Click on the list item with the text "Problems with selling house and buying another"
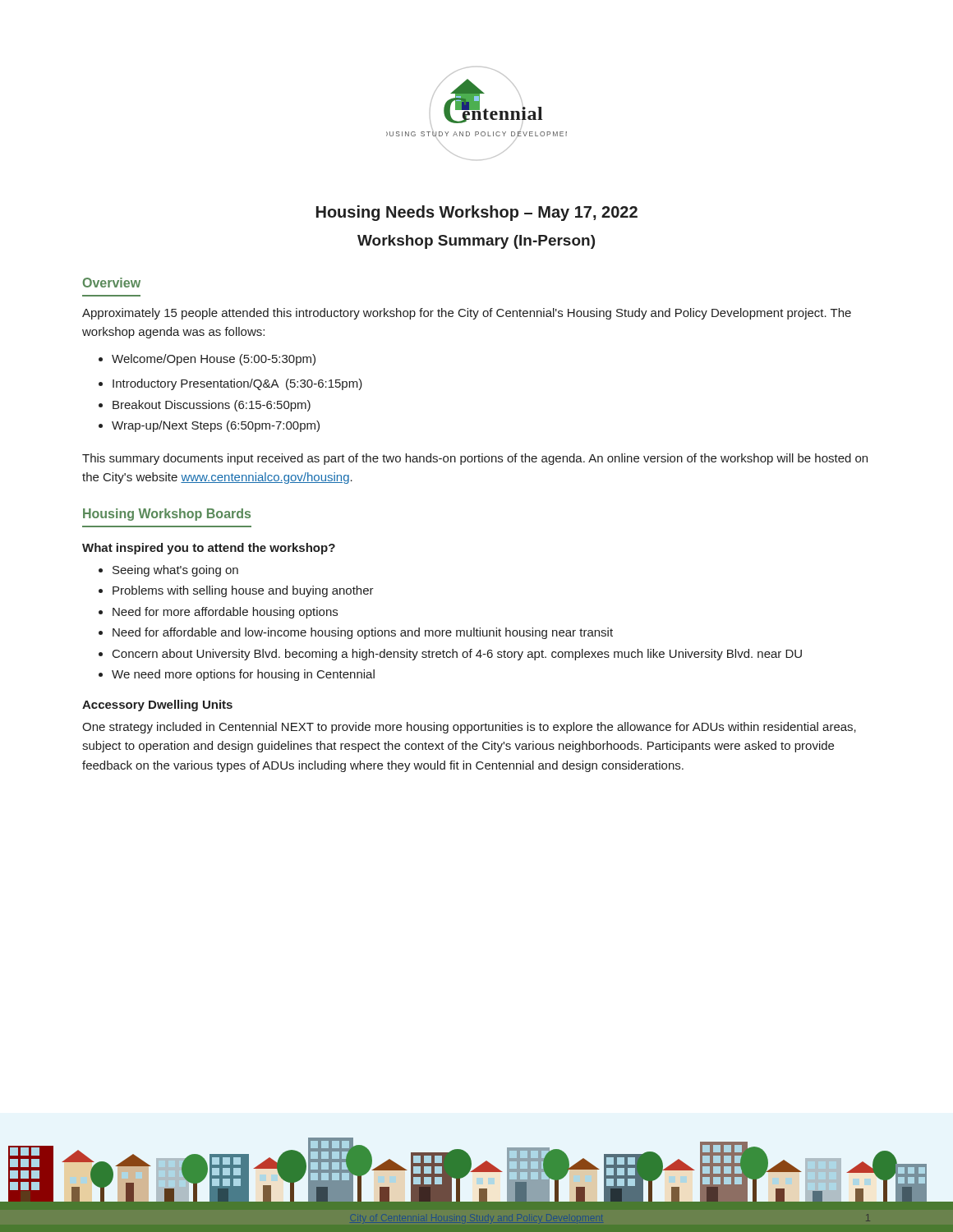953x1232 pixels. [x=236, y=591]
